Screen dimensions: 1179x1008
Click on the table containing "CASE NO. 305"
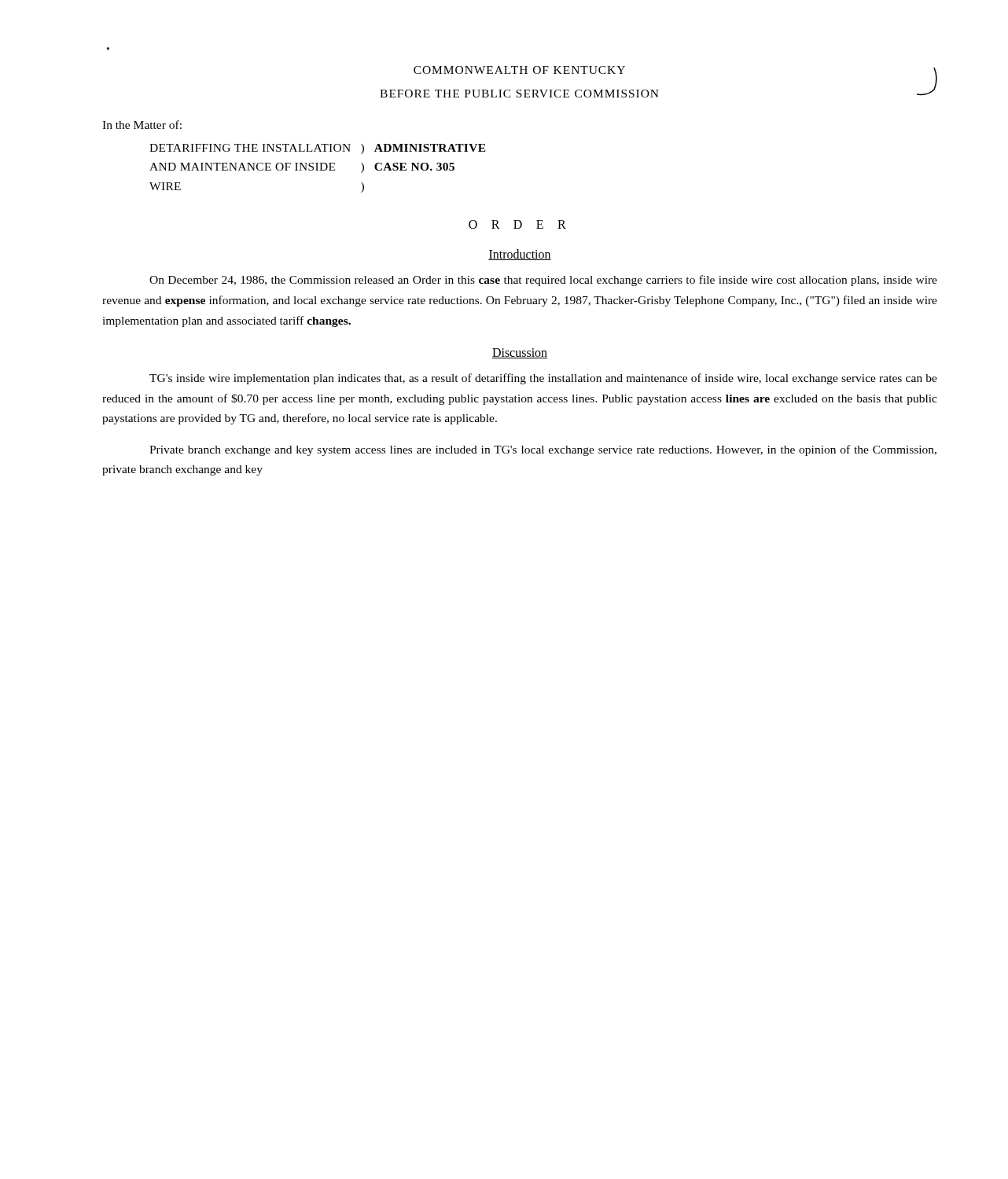pyautogui.click(x=543, y=167)
